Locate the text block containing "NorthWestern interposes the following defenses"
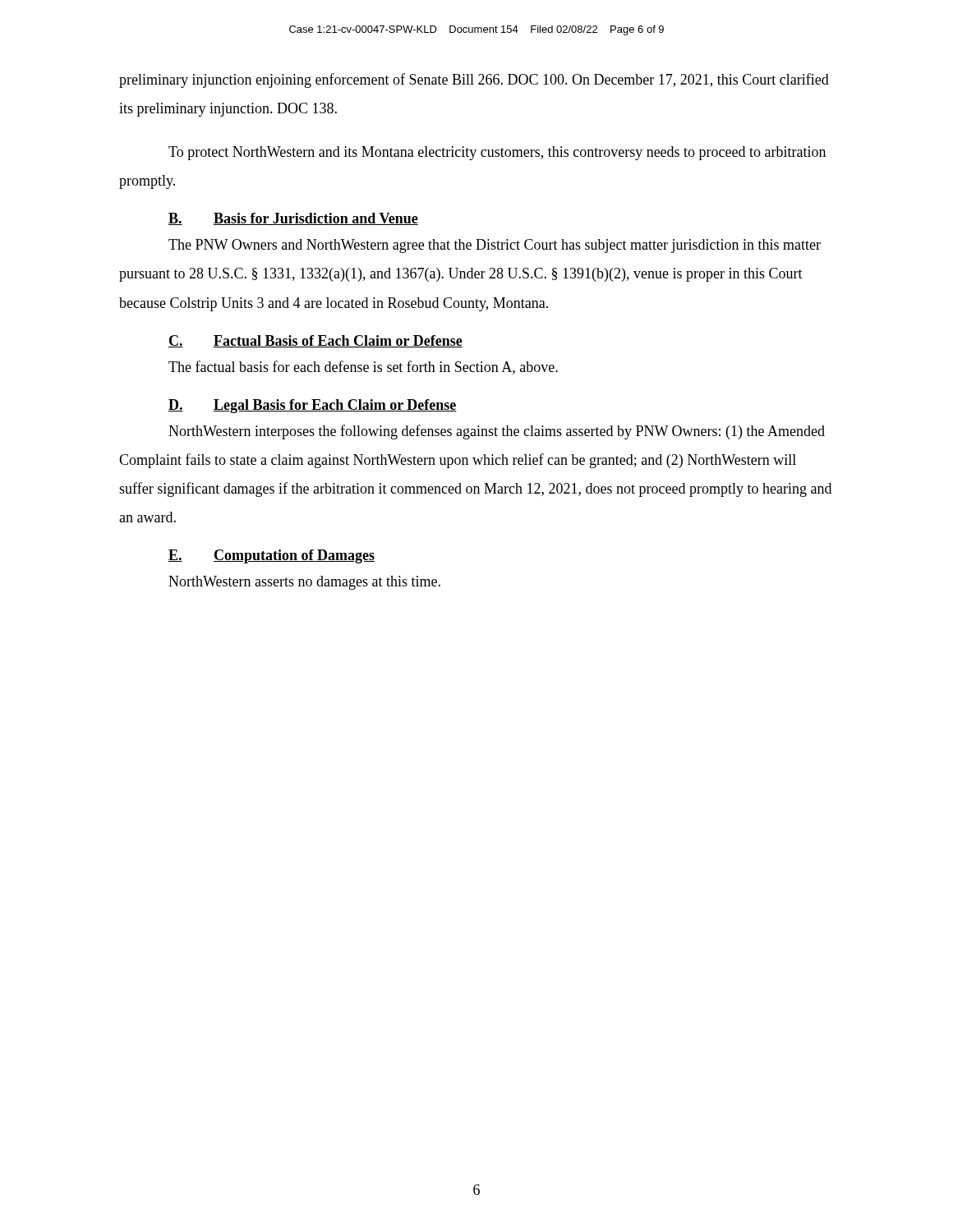Image resolution: width=953 pixels, height=1232 pixels. (476, 475)
